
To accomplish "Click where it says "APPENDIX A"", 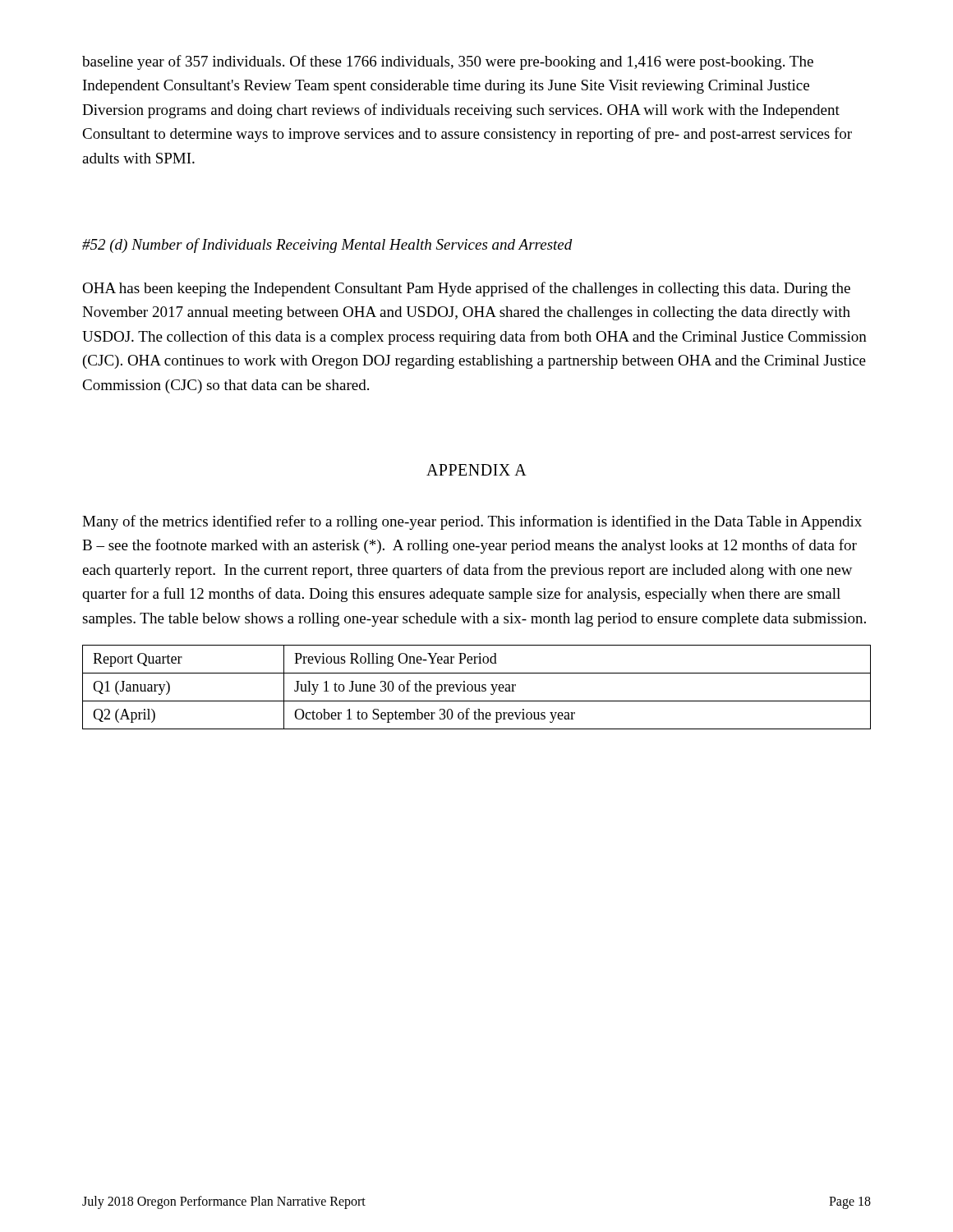I will coord(476,470).
